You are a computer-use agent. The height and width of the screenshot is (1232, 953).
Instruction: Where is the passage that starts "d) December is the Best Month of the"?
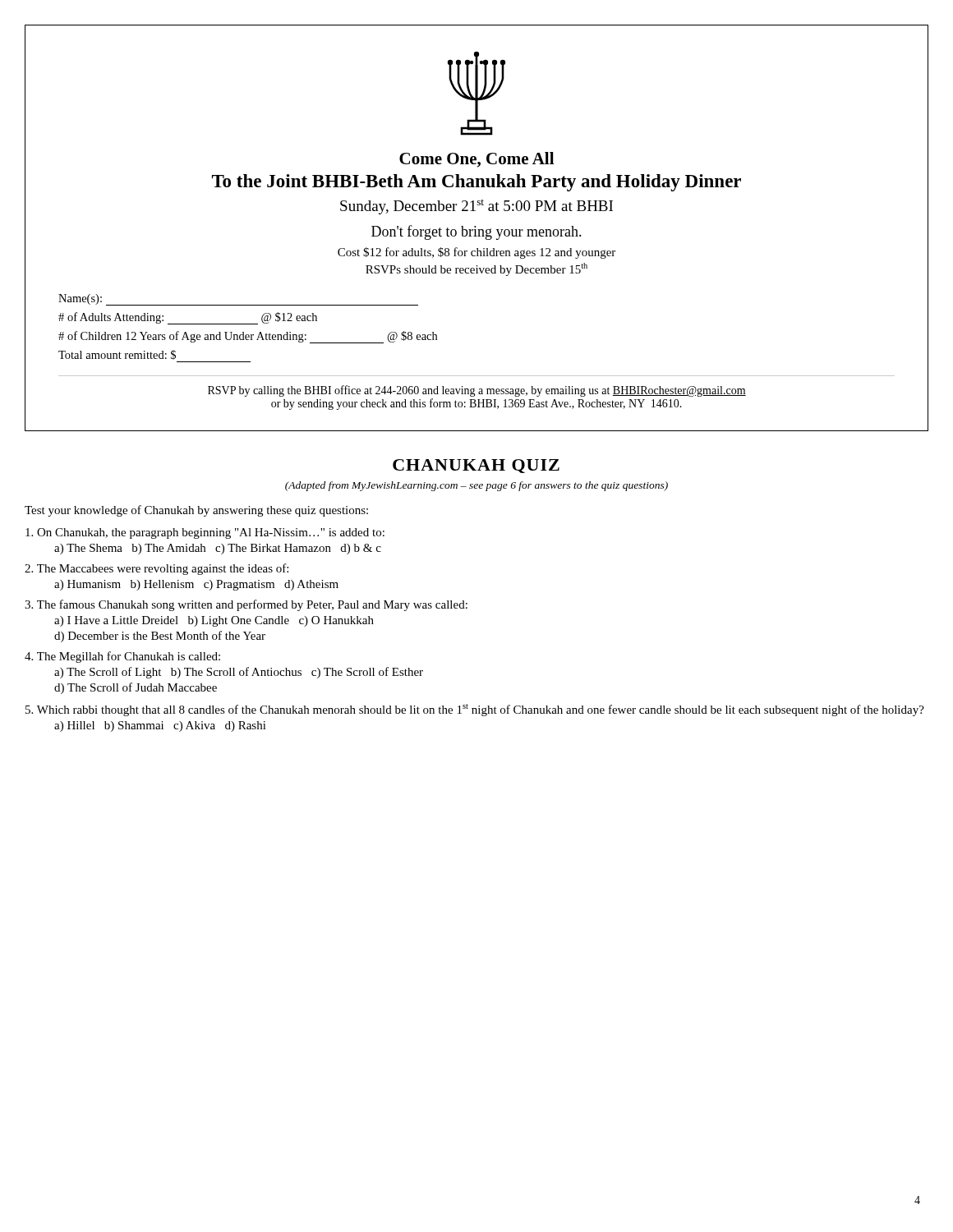coord(160,636)
